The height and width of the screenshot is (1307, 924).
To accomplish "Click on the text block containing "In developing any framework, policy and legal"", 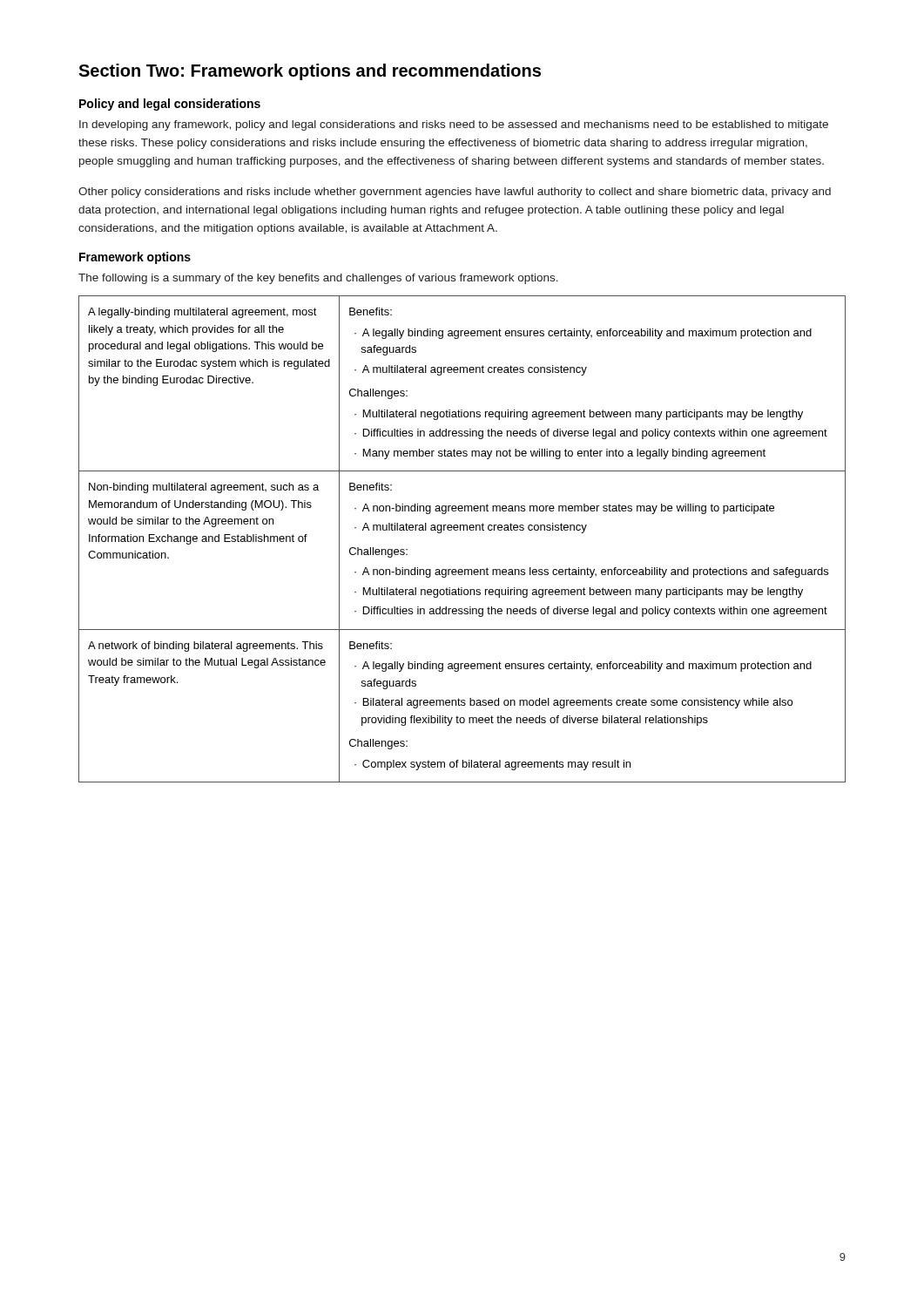I will tap(453, 142).
